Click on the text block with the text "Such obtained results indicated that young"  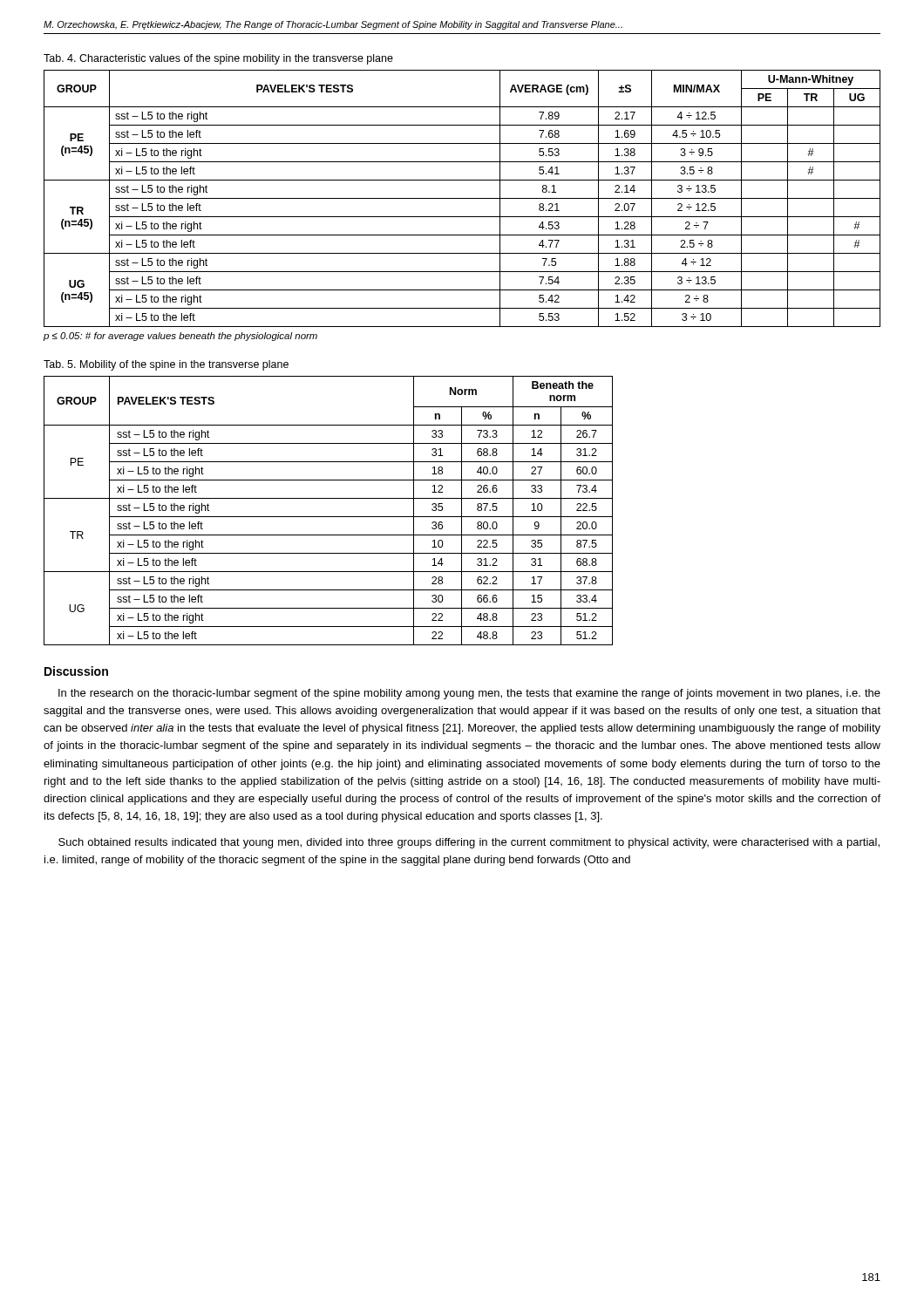[x=462, y=851]
